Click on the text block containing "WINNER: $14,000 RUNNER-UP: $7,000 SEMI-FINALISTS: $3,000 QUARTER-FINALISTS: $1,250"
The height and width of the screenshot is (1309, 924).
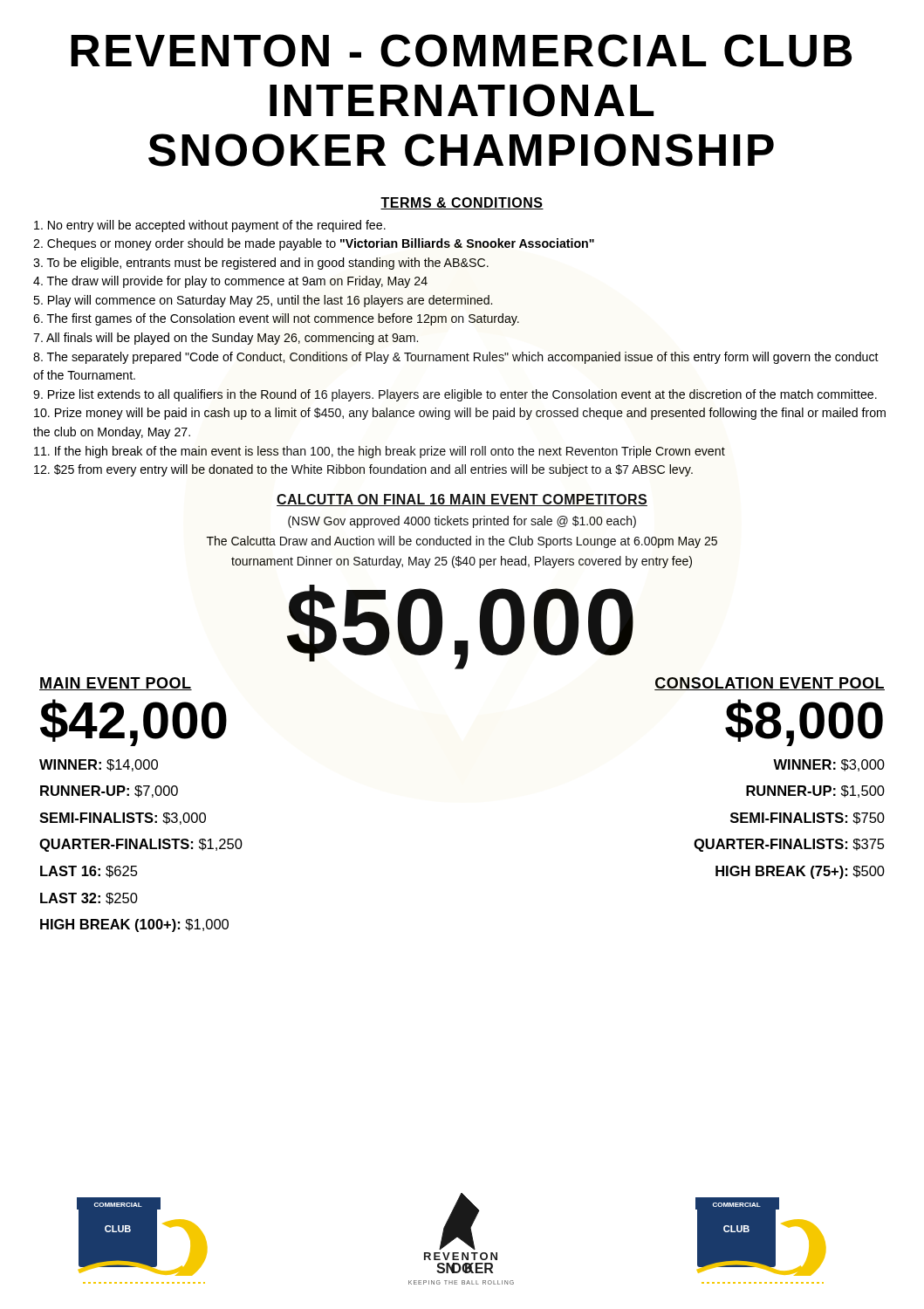pos(141,844)
